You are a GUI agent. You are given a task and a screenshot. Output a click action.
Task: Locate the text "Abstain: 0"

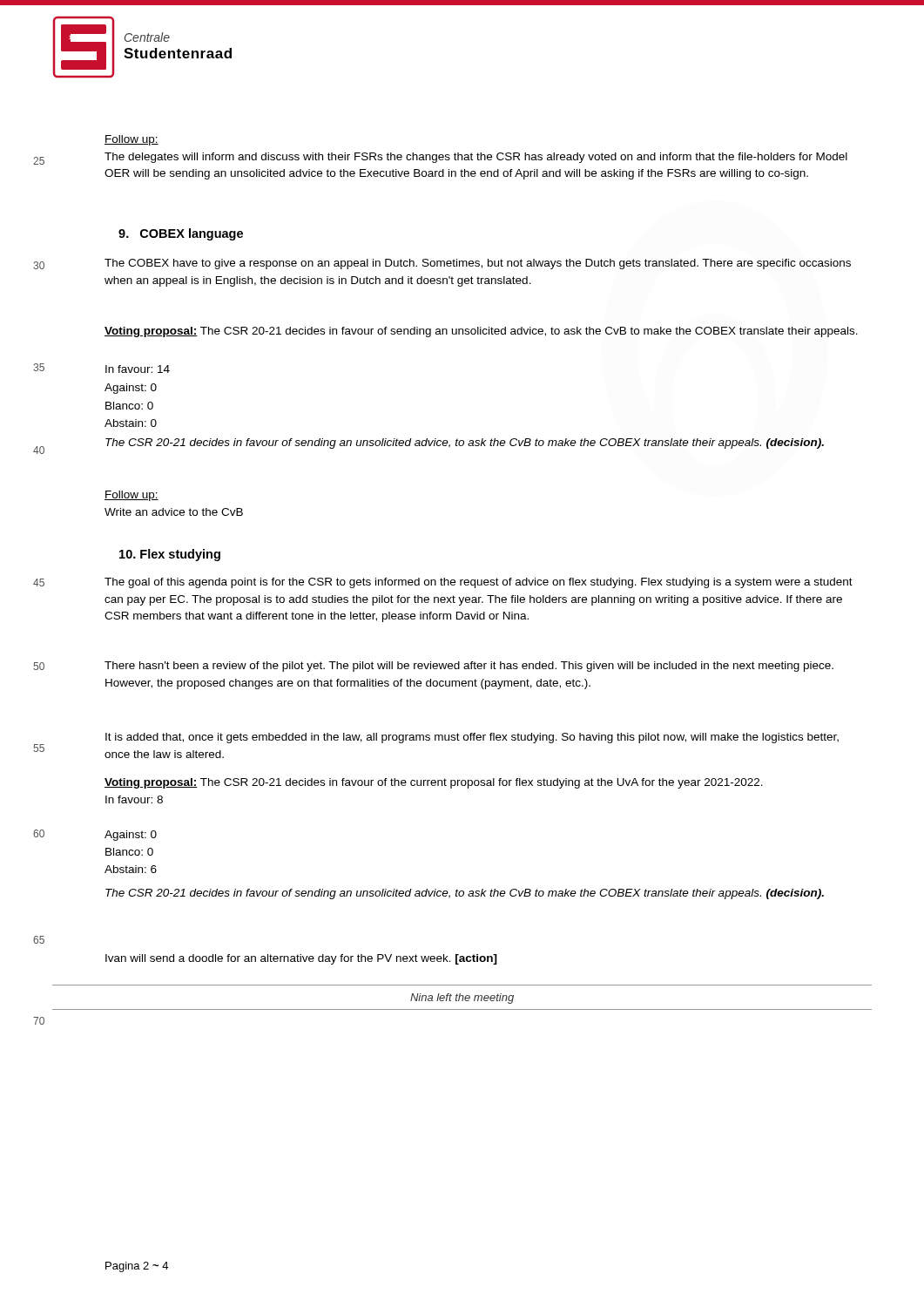point(131,423)
